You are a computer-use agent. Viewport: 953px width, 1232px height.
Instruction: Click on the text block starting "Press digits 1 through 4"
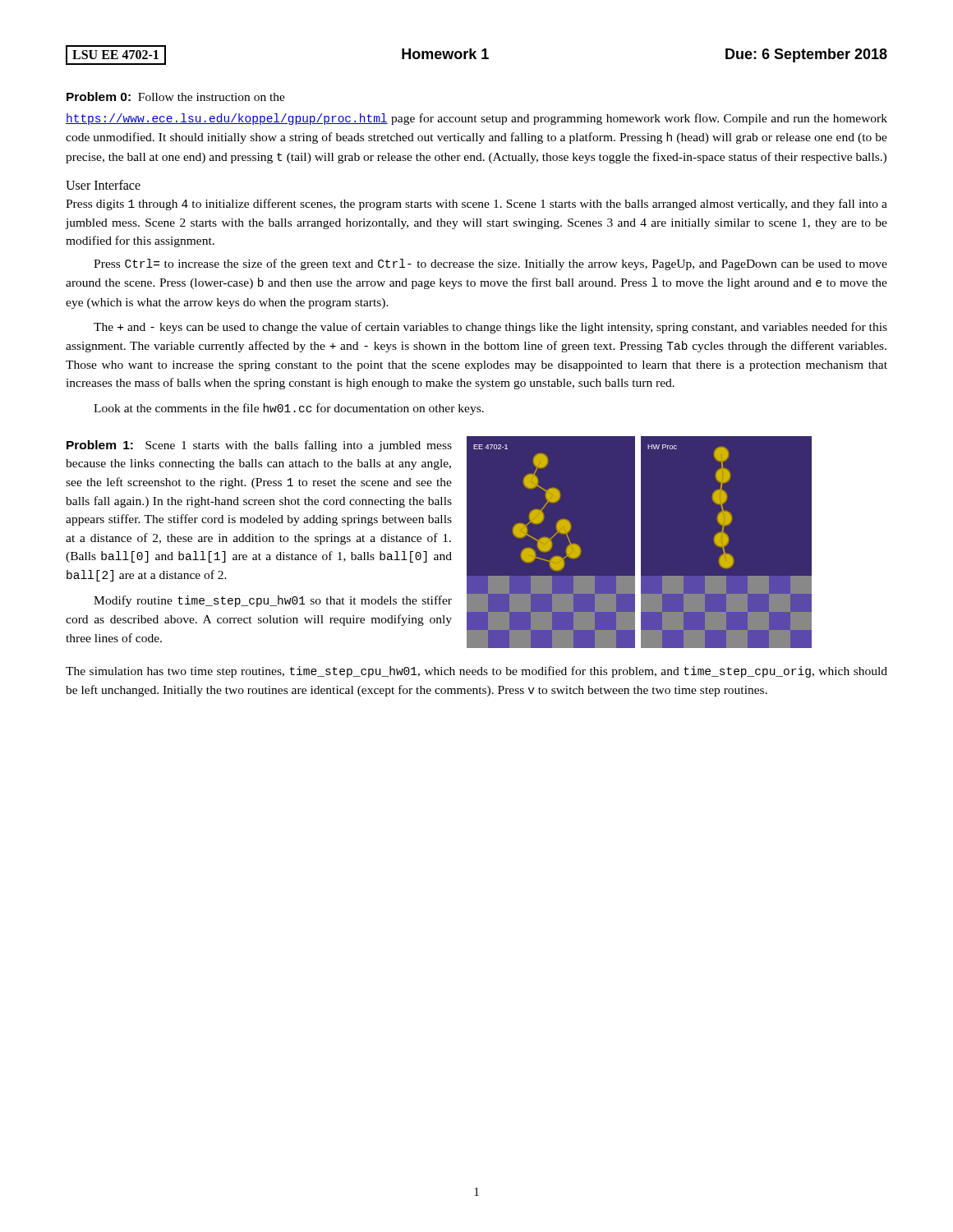476,222
